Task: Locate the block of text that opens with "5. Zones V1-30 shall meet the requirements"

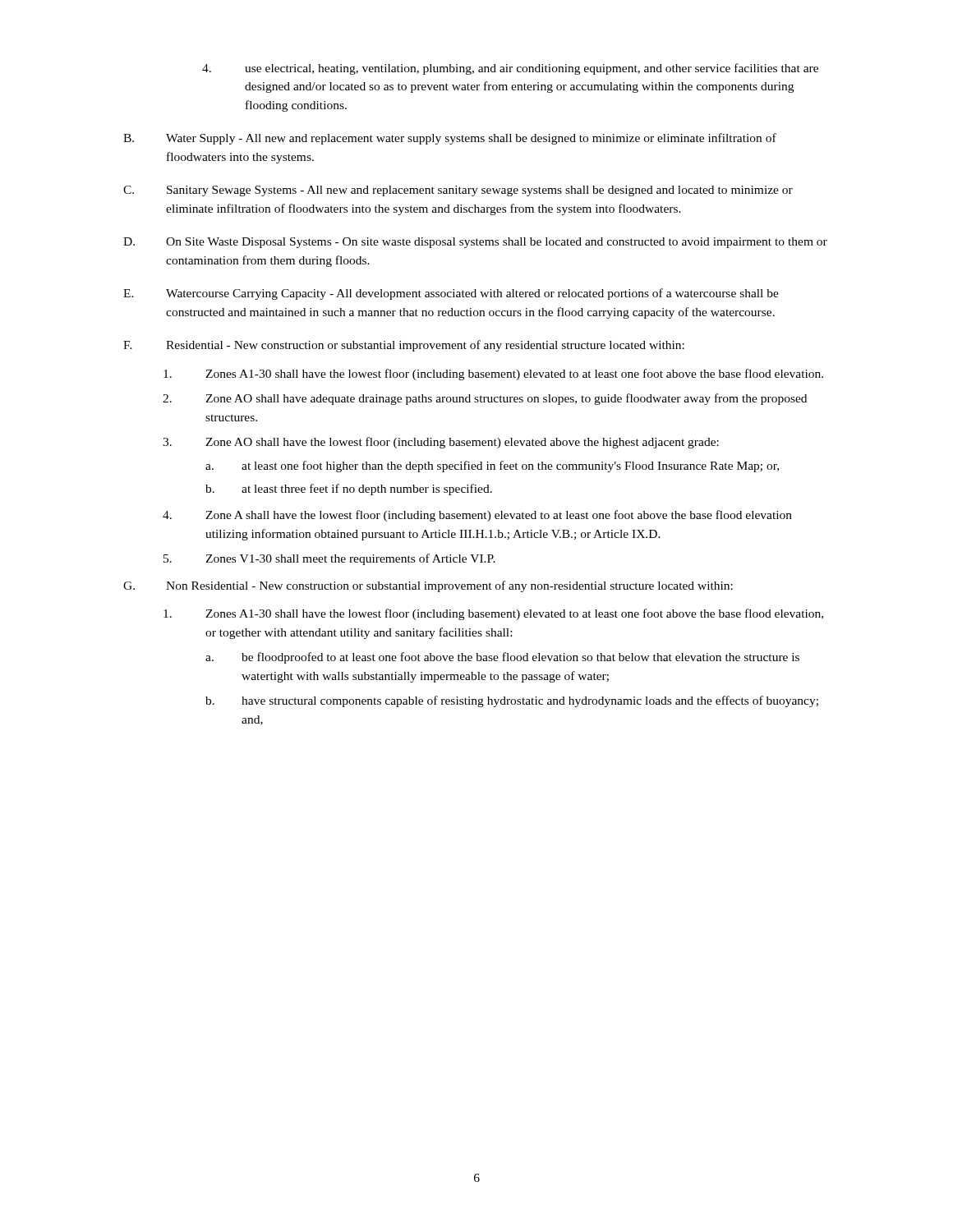Action: coord(496,559)
